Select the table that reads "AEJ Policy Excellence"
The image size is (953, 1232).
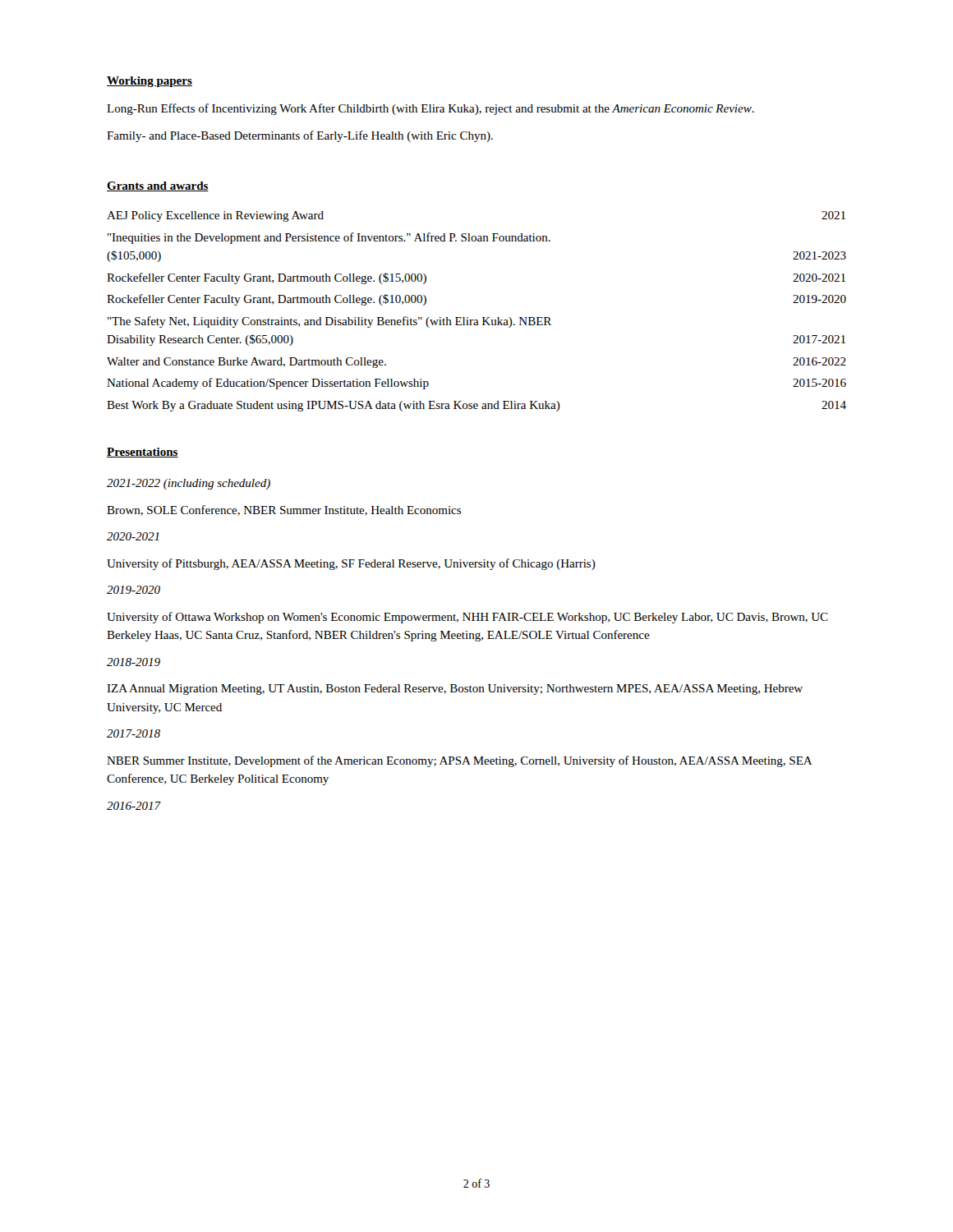476,310
